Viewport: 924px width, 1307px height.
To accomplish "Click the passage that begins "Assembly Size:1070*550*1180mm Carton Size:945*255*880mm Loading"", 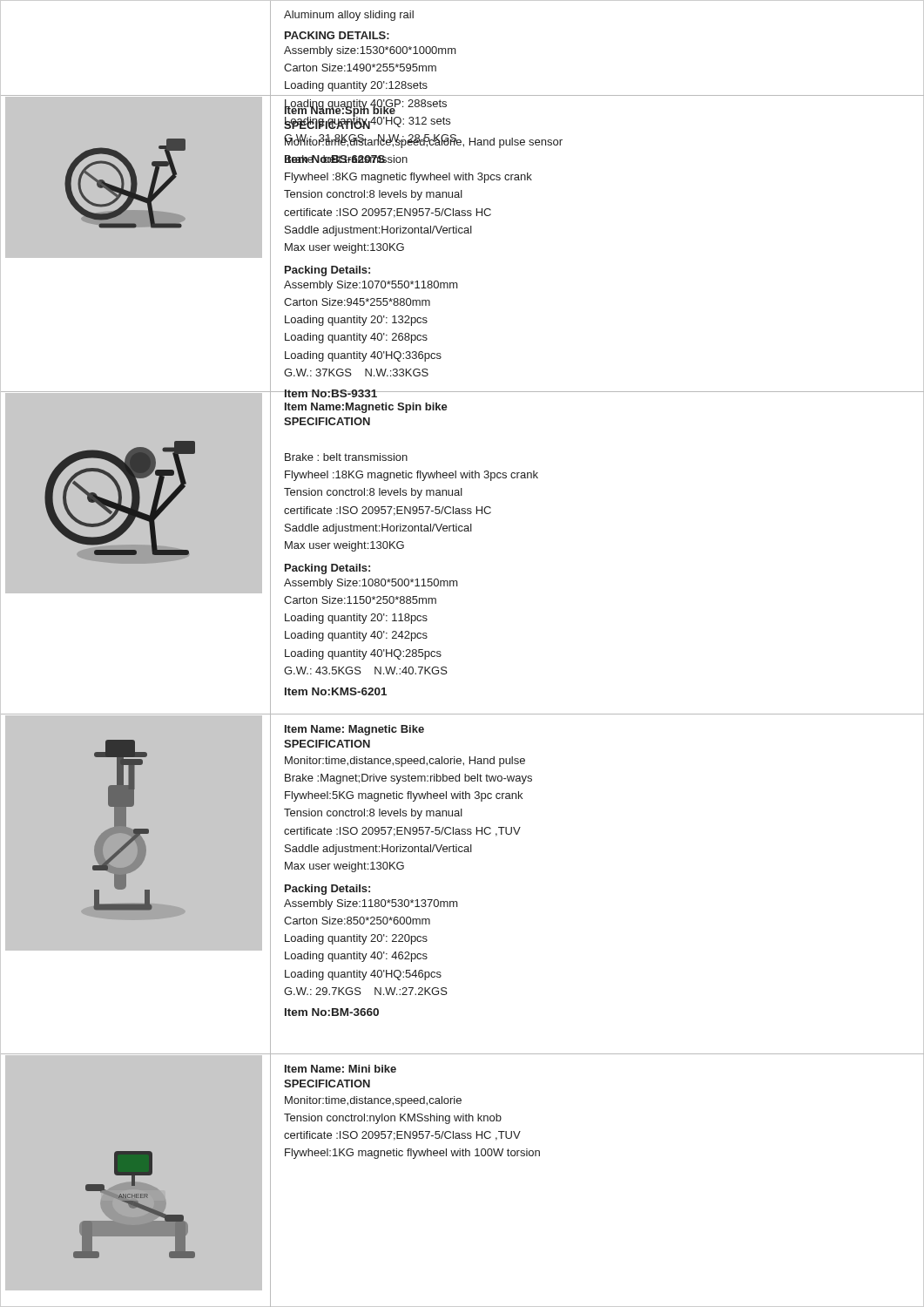I will [x=371, y=328].
